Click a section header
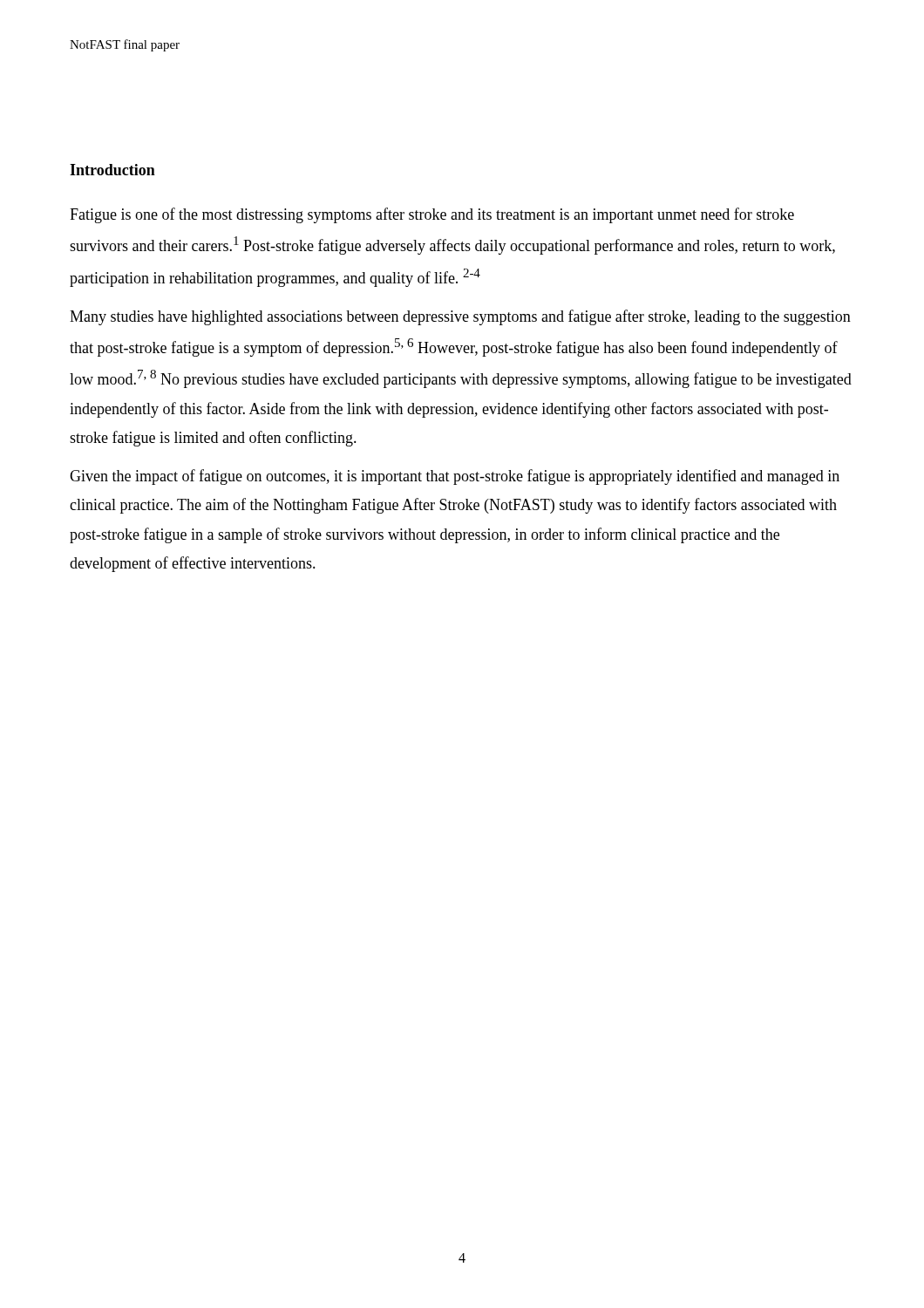924x1308 pixels. pos(112,170)
